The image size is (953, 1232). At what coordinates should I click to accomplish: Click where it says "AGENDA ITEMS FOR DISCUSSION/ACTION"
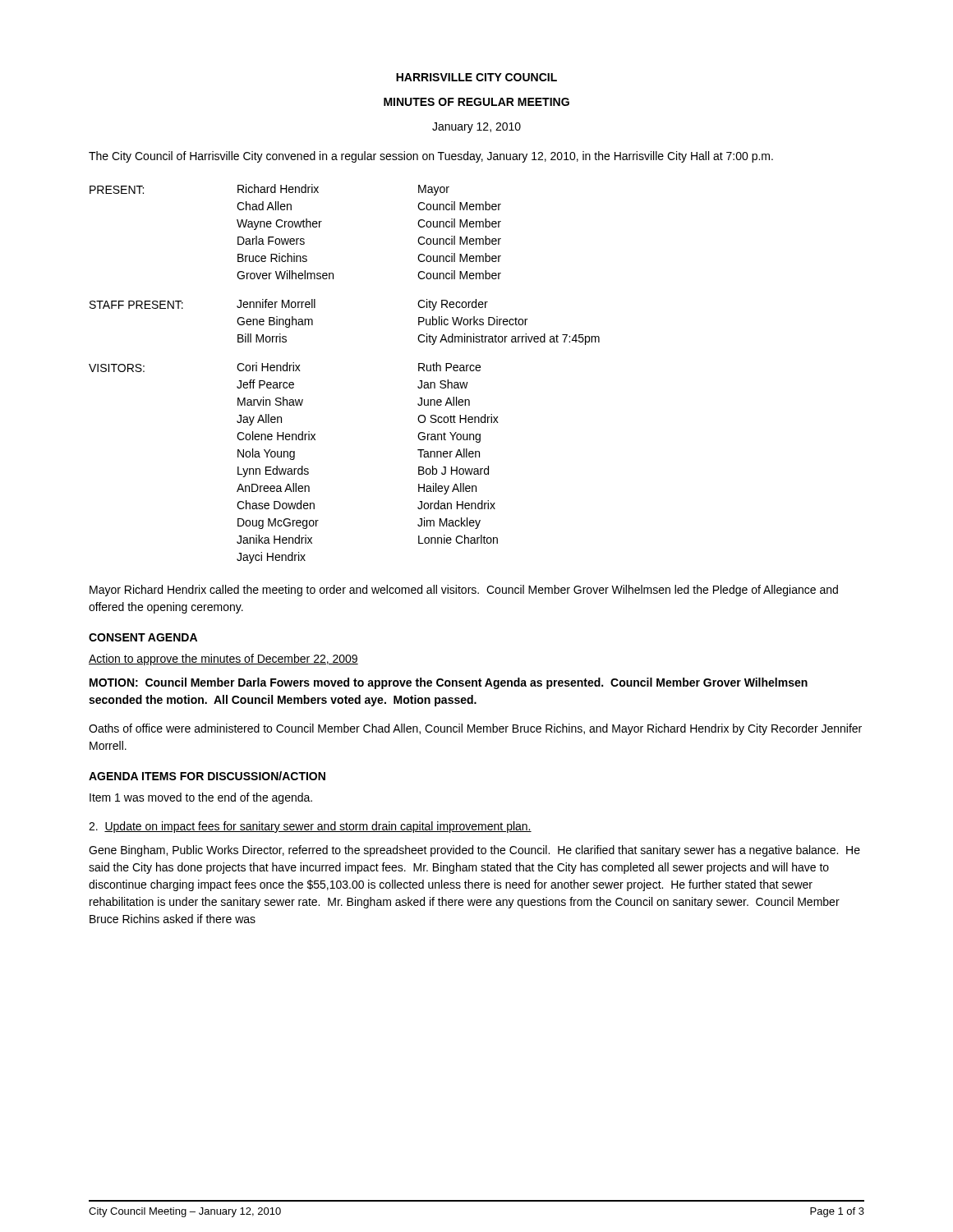coord(207,776)
